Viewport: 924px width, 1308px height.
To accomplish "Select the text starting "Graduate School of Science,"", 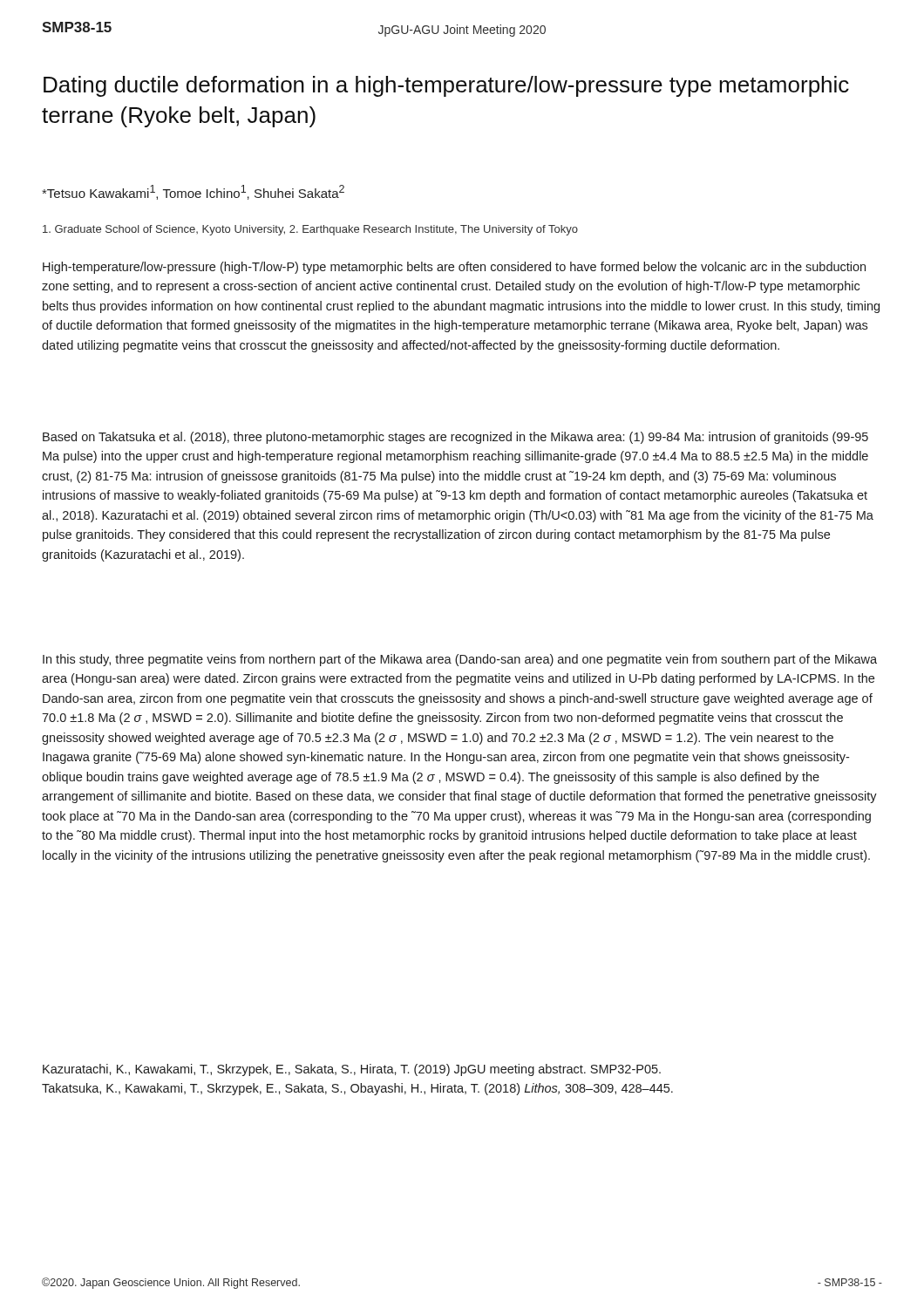I will coord(310,229).
